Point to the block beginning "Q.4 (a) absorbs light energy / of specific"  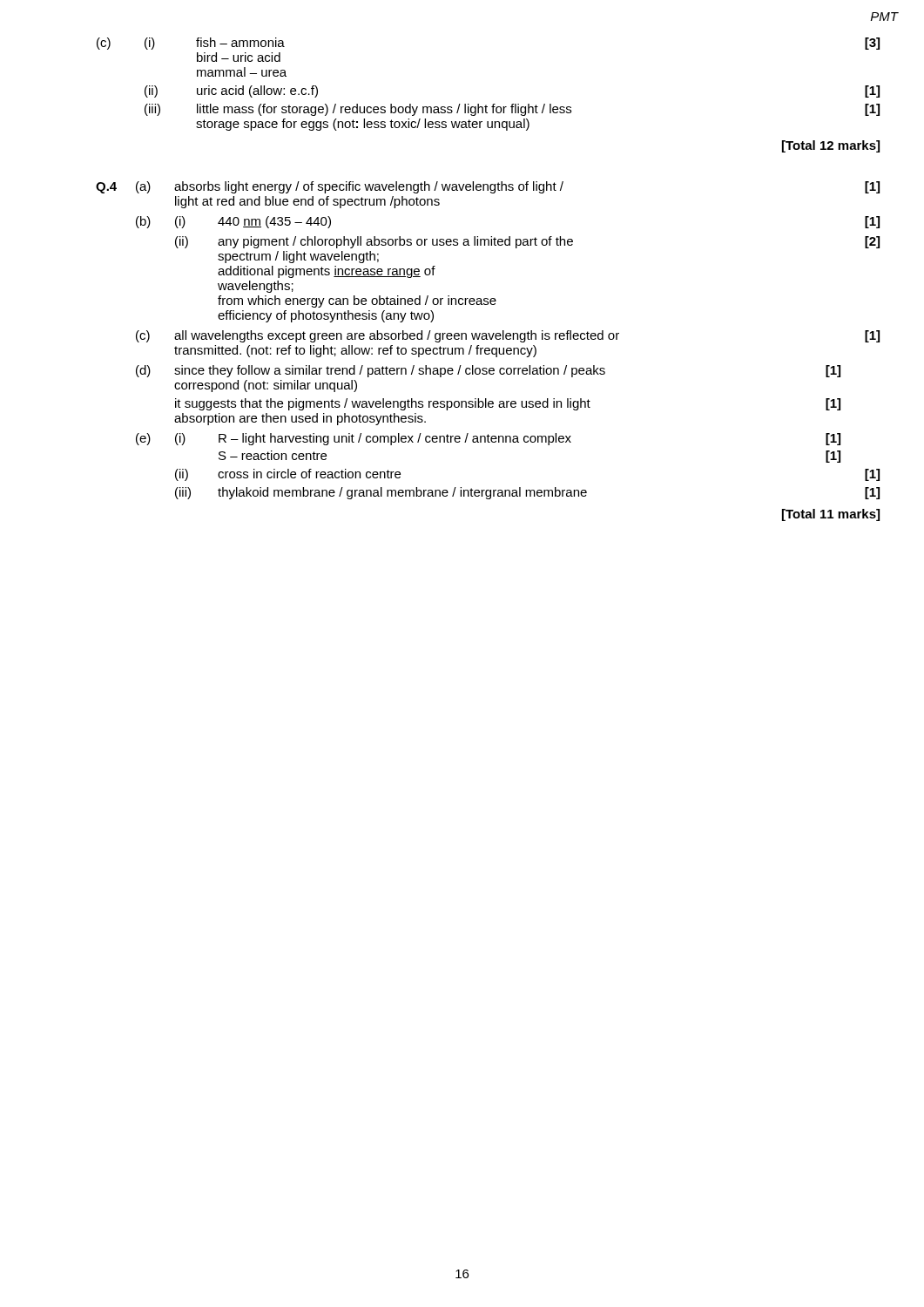tap(488, 193)
